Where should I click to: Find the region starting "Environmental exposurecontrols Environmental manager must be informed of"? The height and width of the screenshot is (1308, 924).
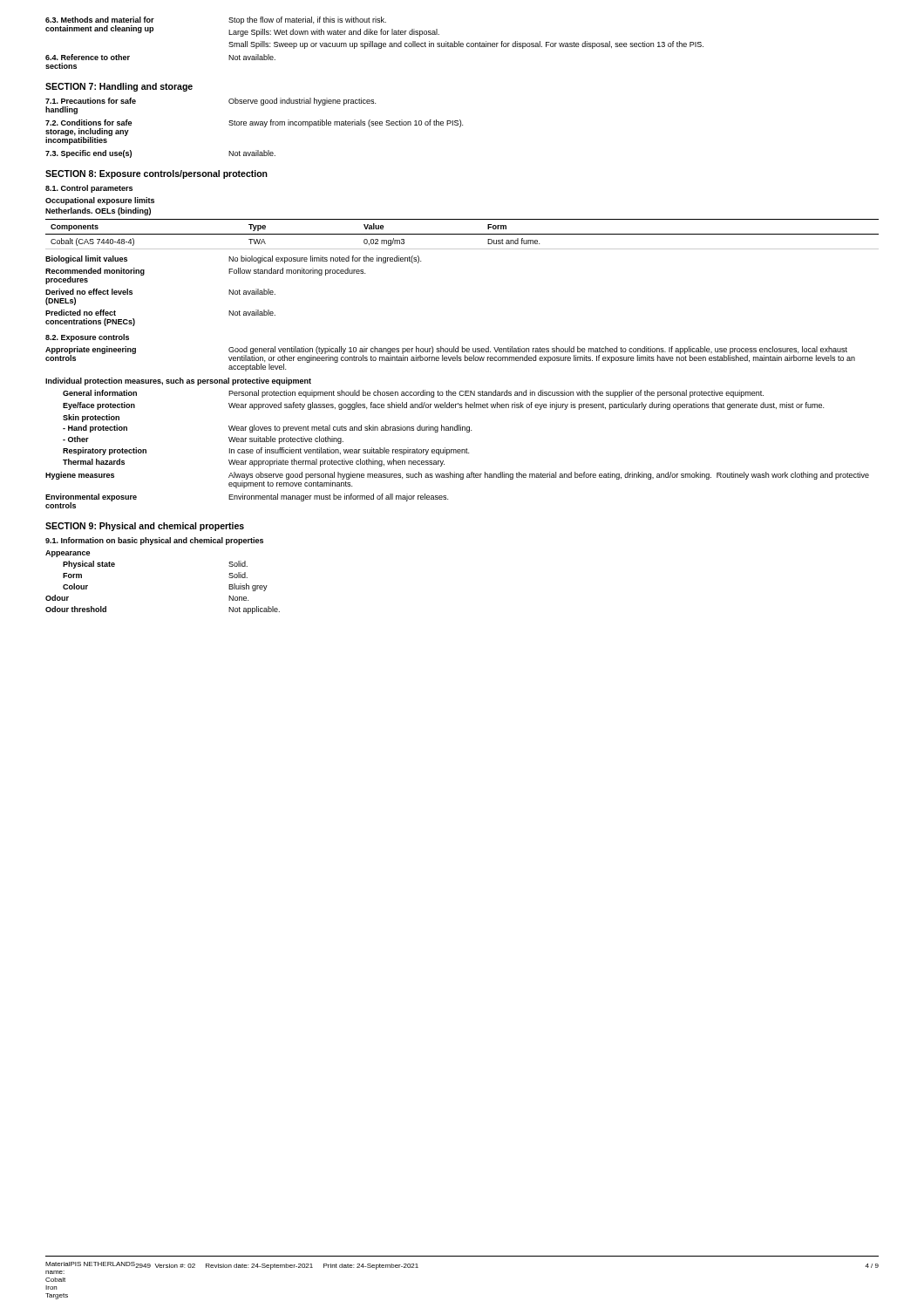(x=247, y=501)
